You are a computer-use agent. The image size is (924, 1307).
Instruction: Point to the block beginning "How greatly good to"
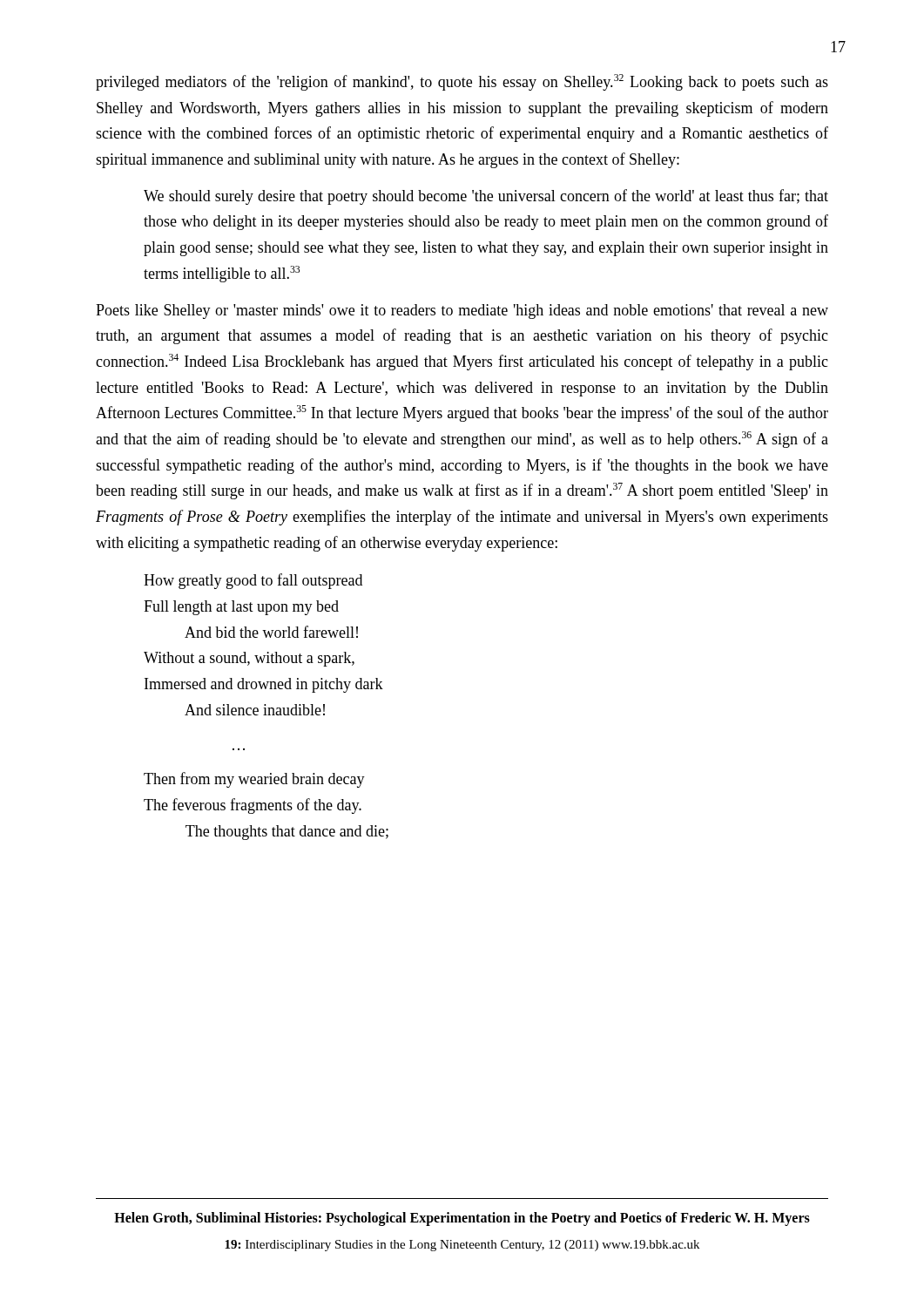[x=263, y=645]
